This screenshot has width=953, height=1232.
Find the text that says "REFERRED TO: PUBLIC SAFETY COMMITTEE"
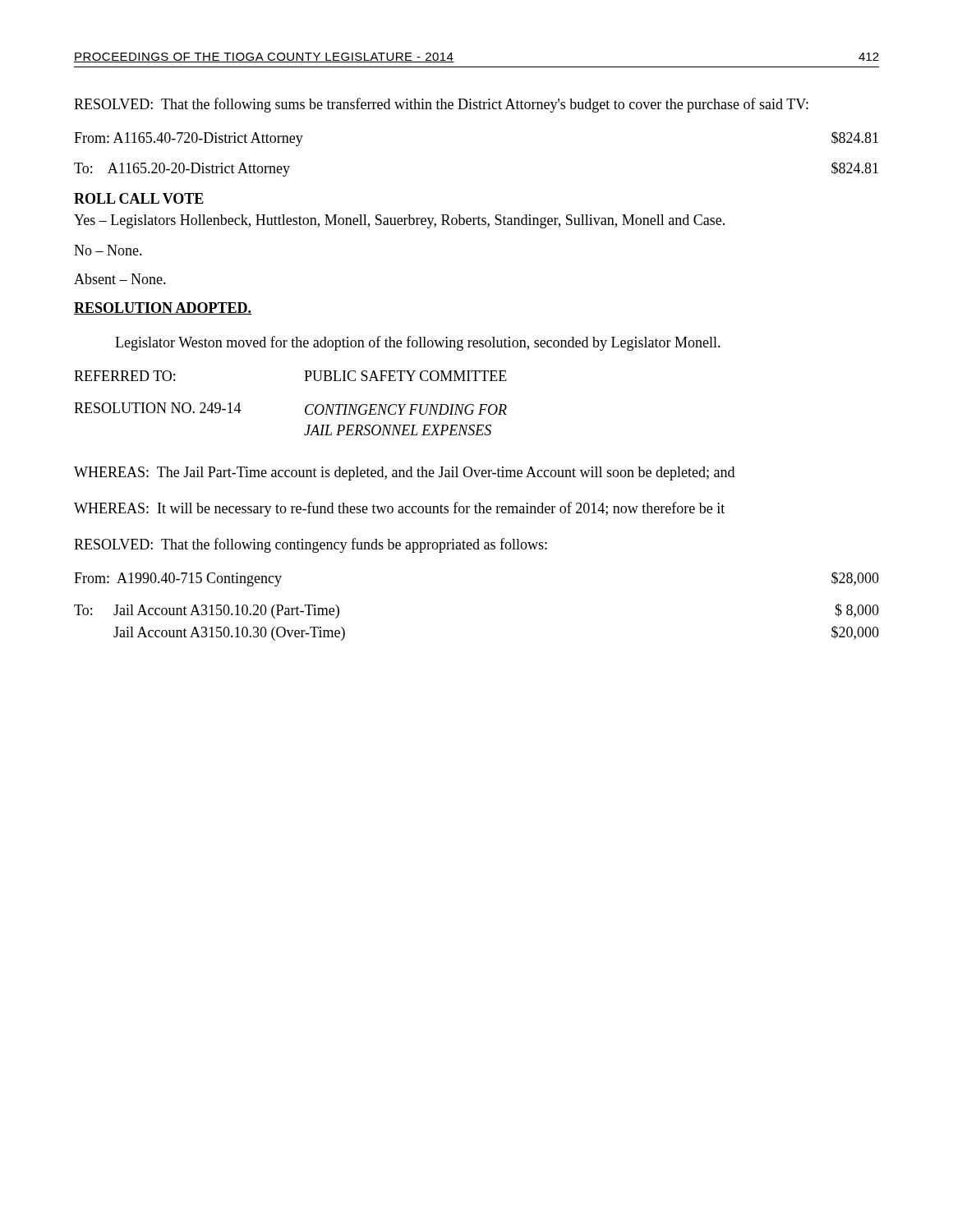(x=124, y=377)
